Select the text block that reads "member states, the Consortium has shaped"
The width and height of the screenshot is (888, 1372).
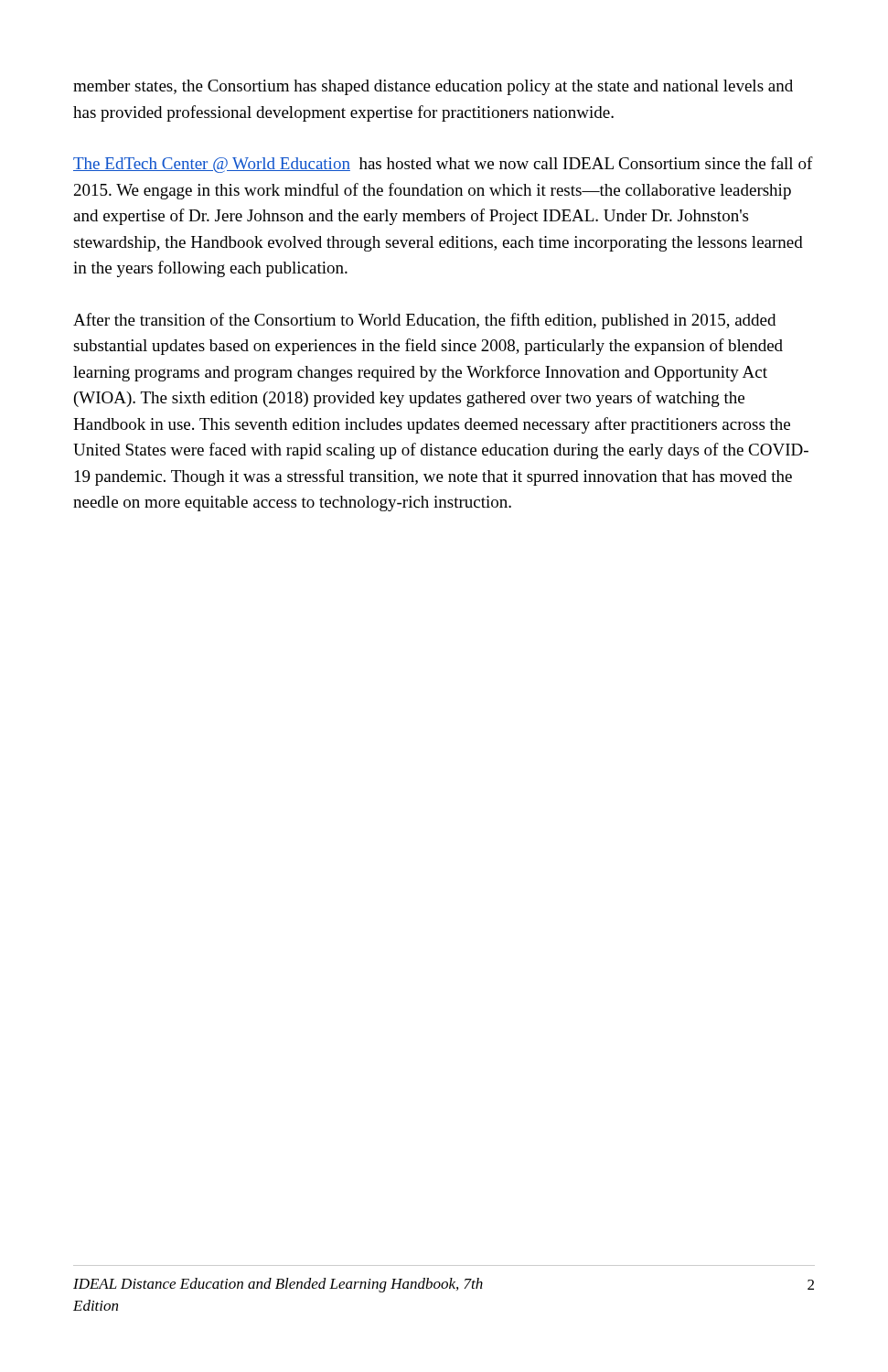(x=433, y=99)
